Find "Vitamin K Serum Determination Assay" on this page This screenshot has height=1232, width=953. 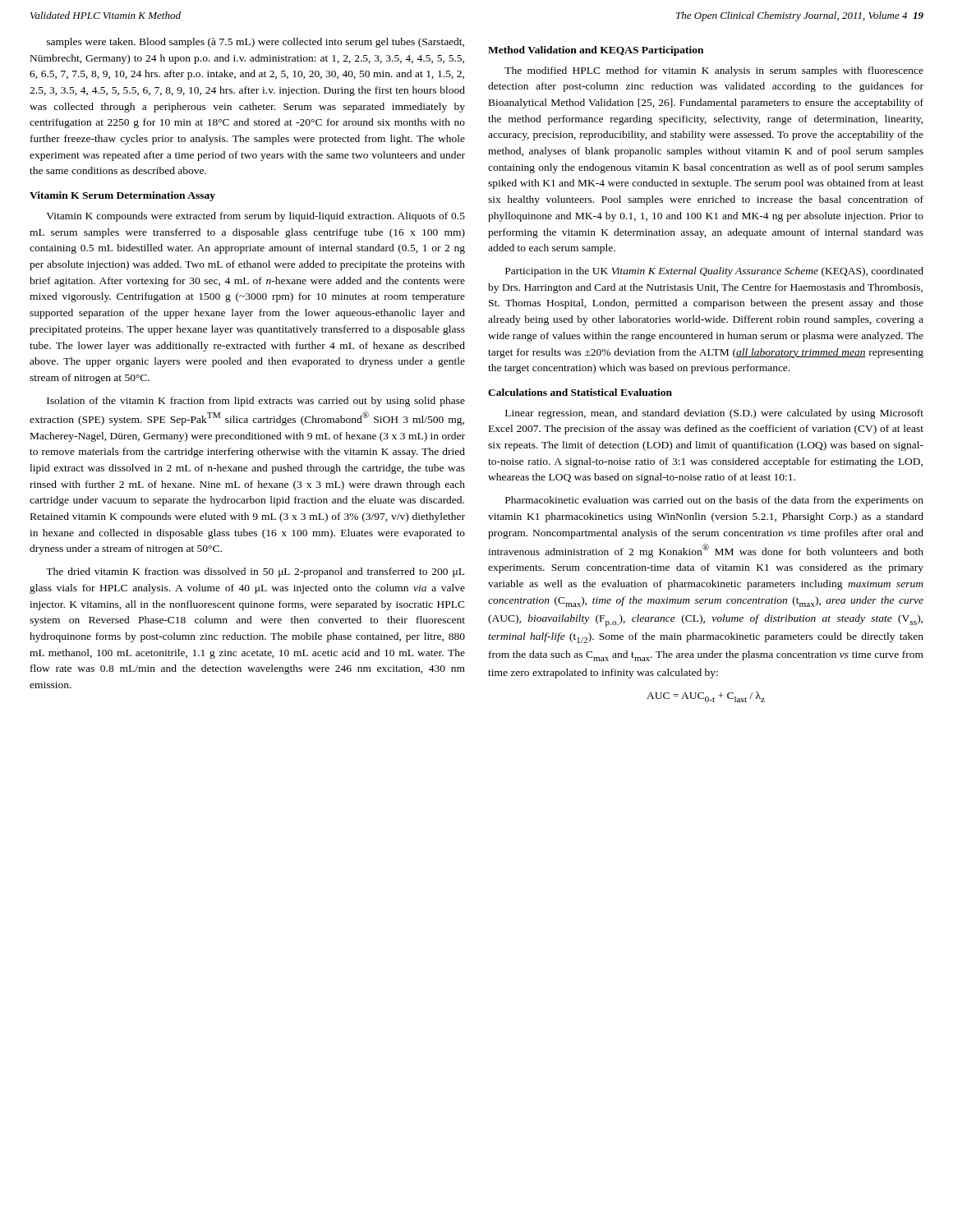[x=122, y=195]
